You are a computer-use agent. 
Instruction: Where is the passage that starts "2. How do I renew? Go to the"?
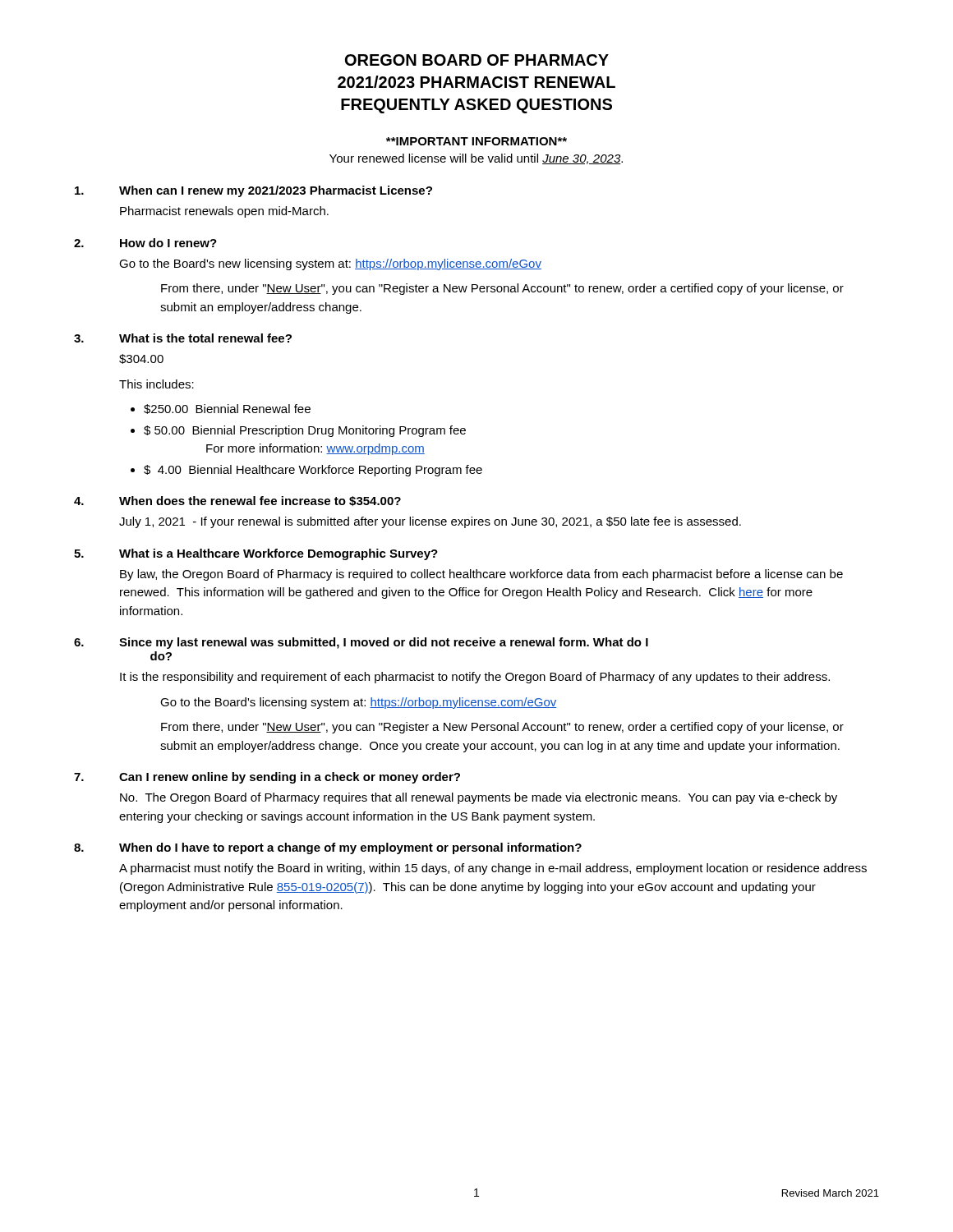476,276
